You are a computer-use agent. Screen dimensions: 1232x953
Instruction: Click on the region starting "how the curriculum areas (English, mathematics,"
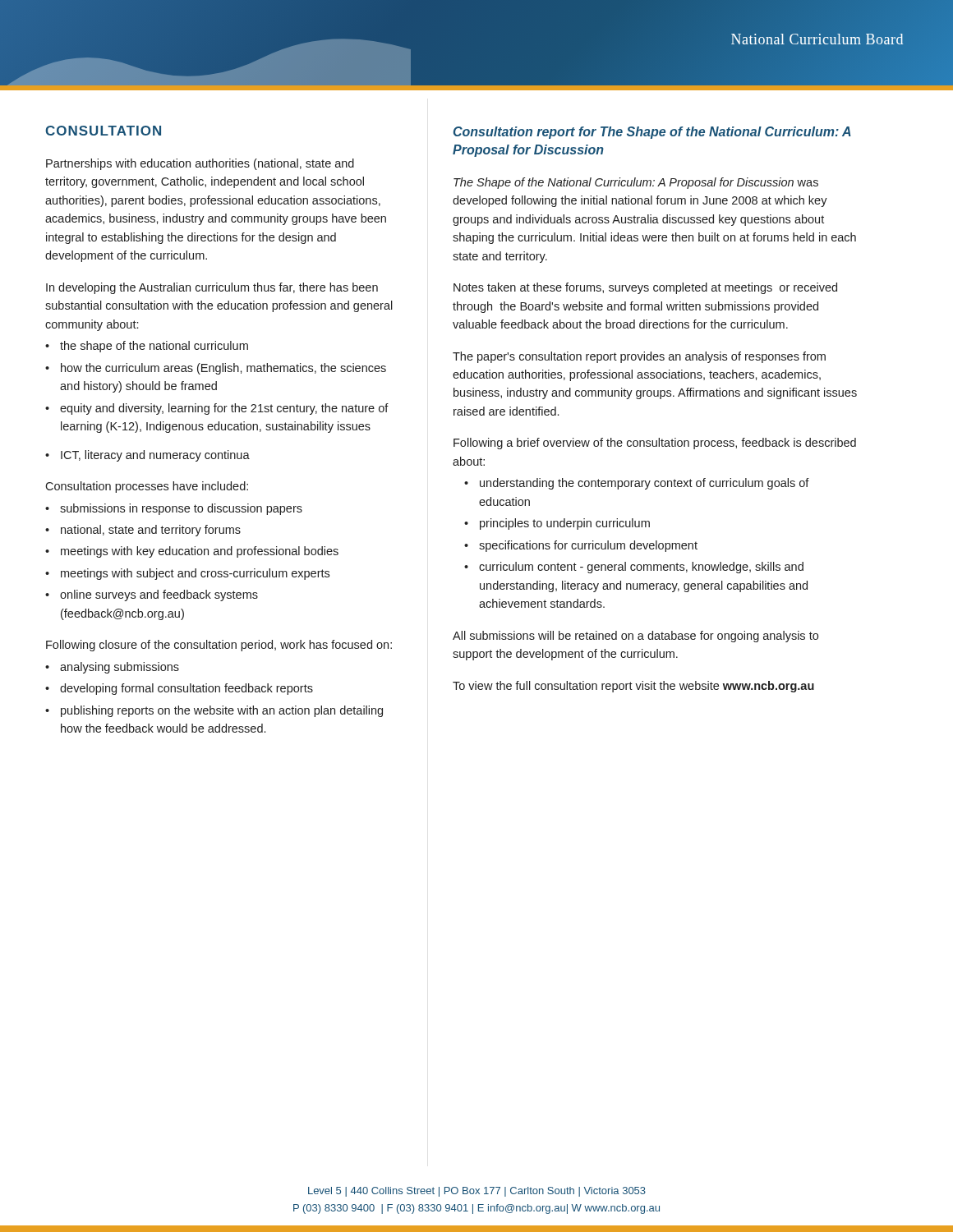tap(223, 377)
